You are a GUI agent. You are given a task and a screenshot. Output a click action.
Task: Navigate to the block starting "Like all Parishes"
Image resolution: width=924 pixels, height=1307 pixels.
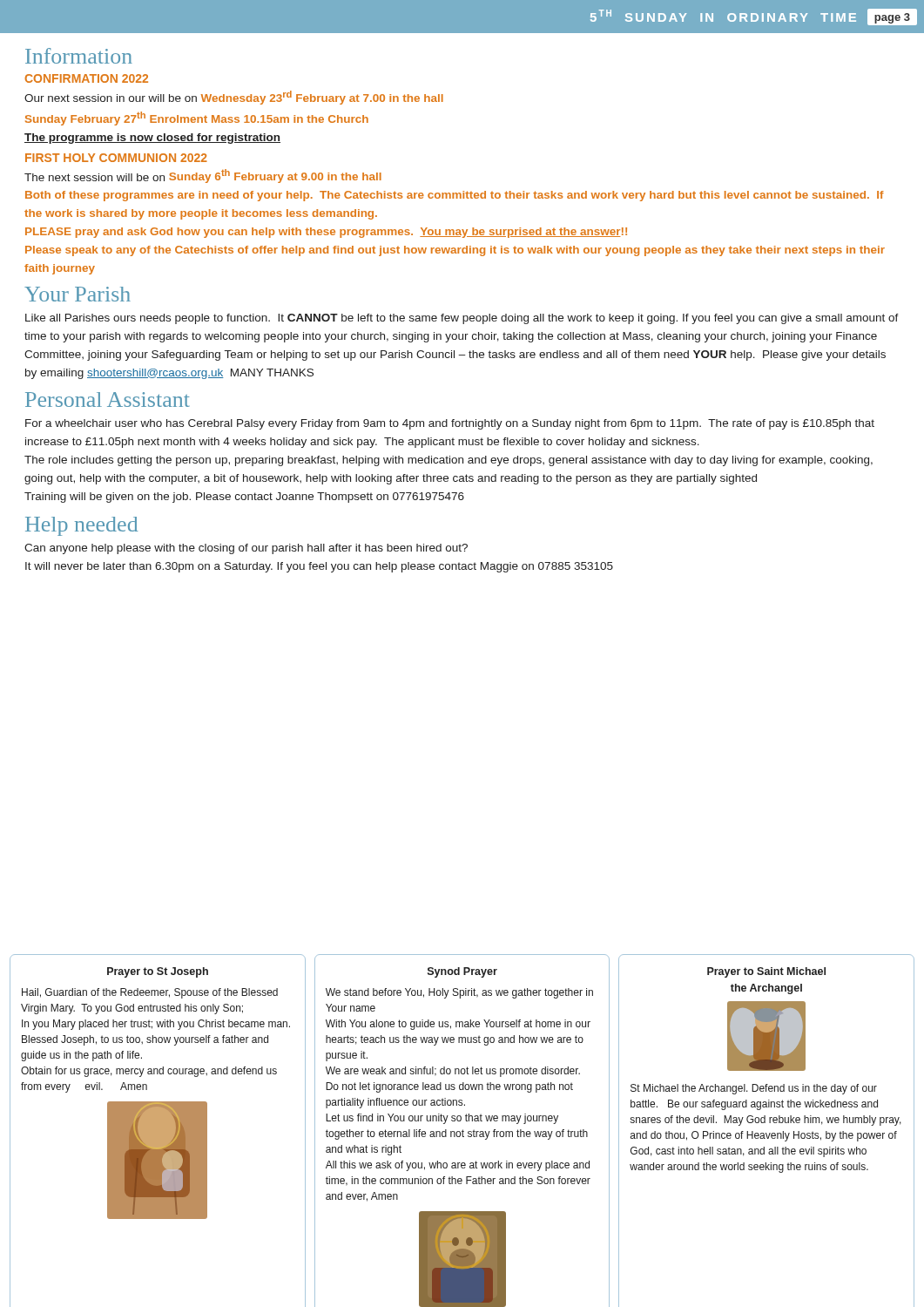tap(461, 345)
